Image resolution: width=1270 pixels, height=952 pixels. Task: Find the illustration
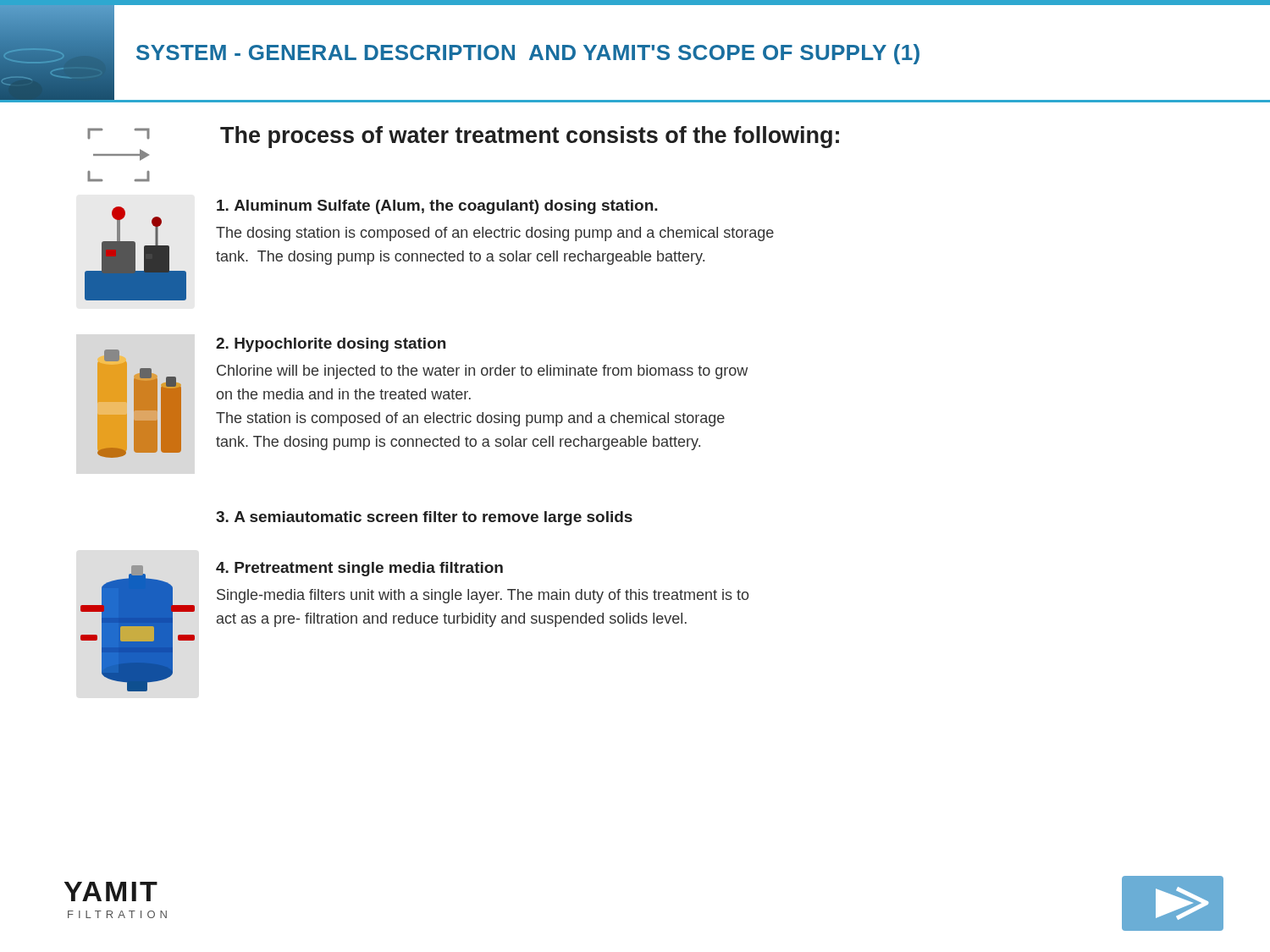coord(118,155)
